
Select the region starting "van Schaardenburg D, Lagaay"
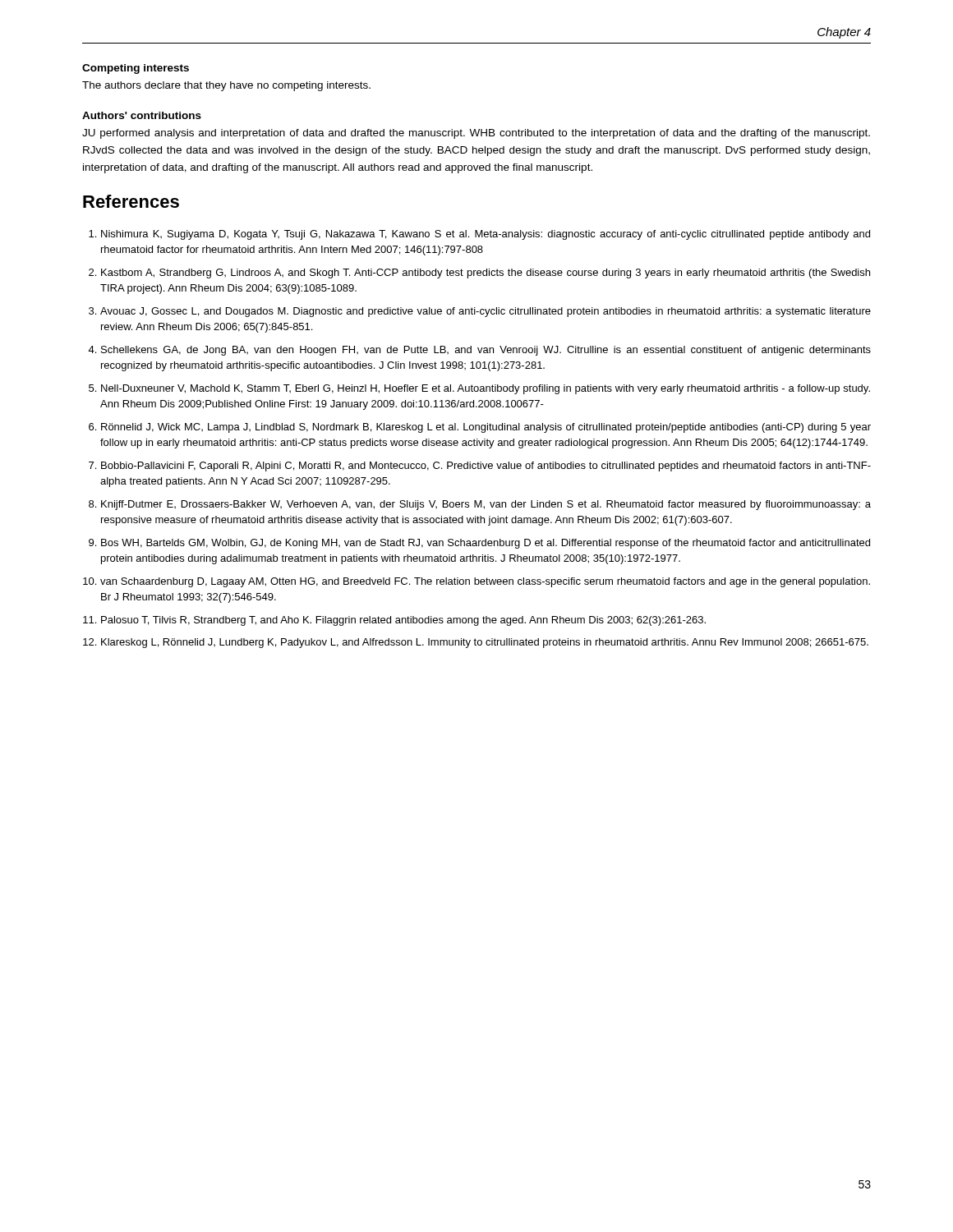[x=486, y=589]
